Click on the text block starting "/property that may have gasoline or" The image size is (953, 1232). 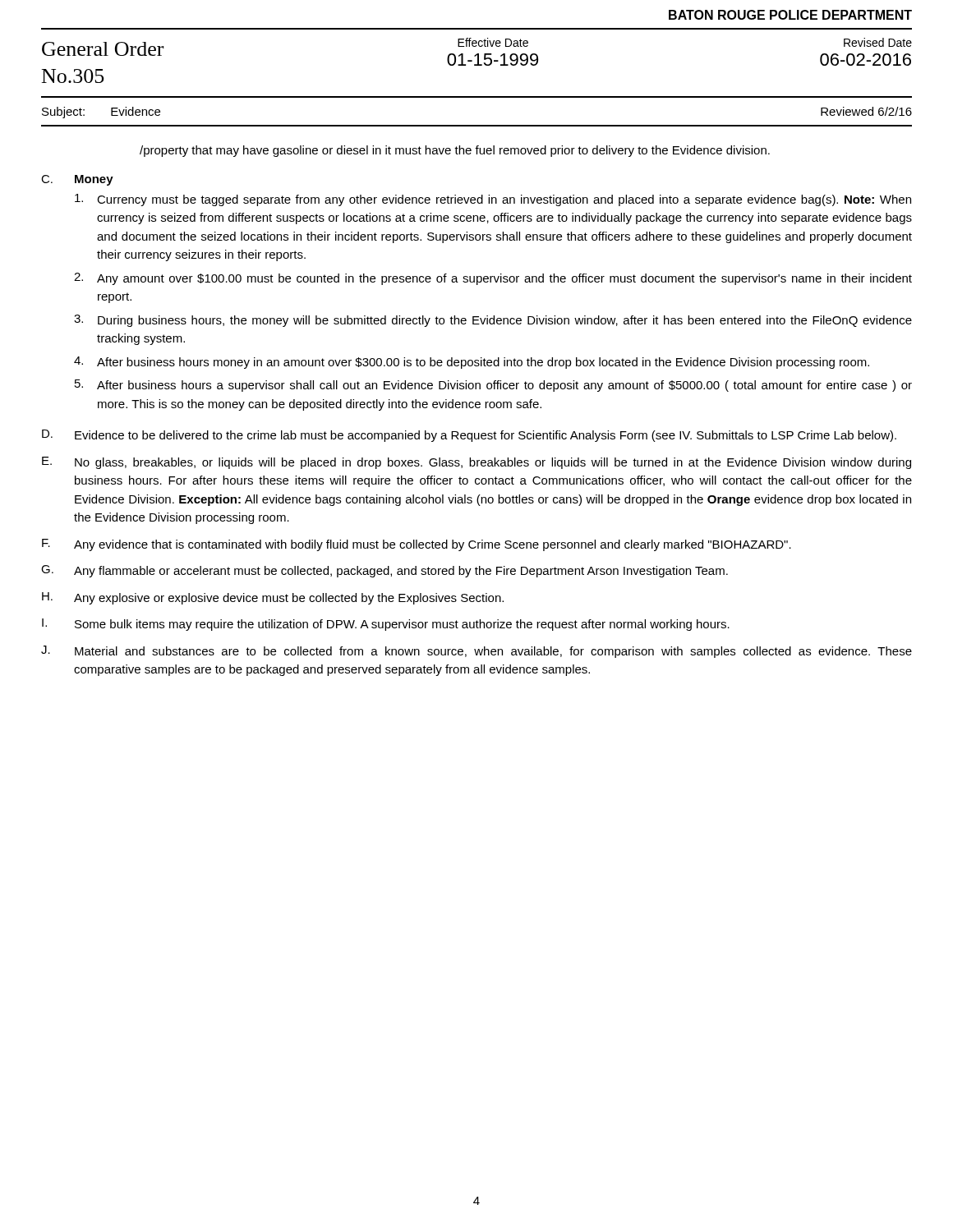pos(455,150)
